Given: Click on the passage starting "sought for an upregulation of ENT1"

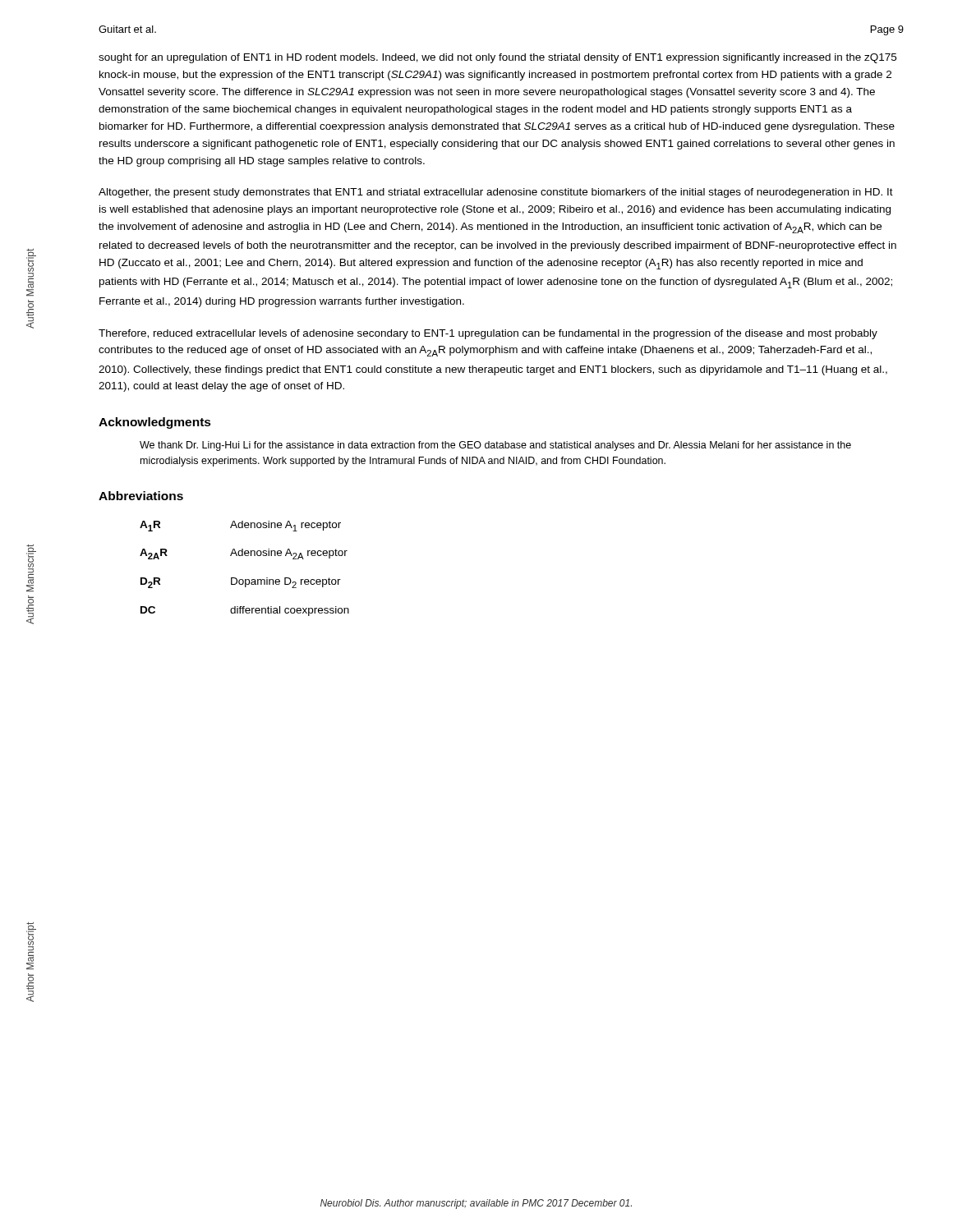Looking at the screenshot, I should tap(498, 109).
